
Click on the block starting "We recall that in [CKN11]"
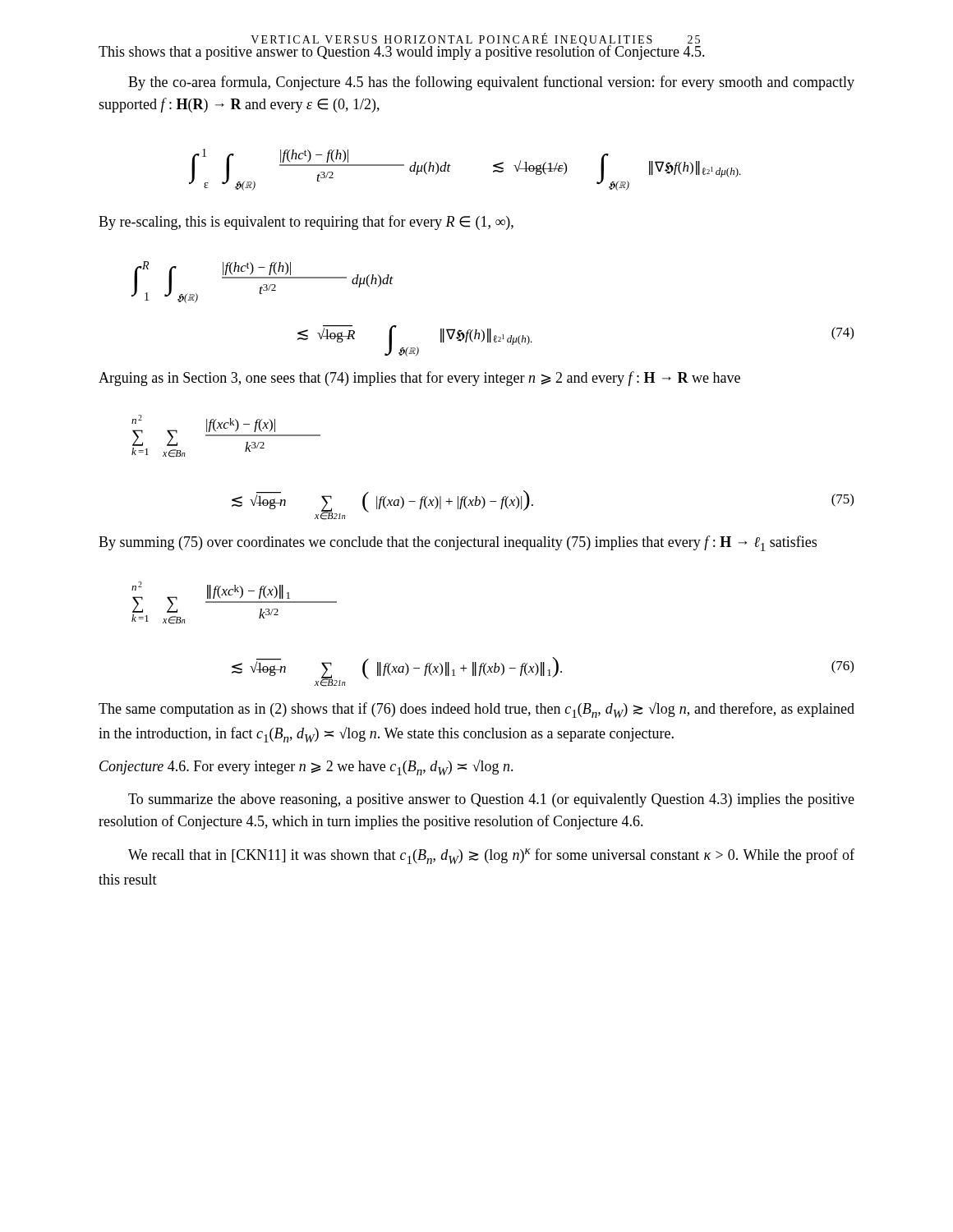(x=476, y=866)
